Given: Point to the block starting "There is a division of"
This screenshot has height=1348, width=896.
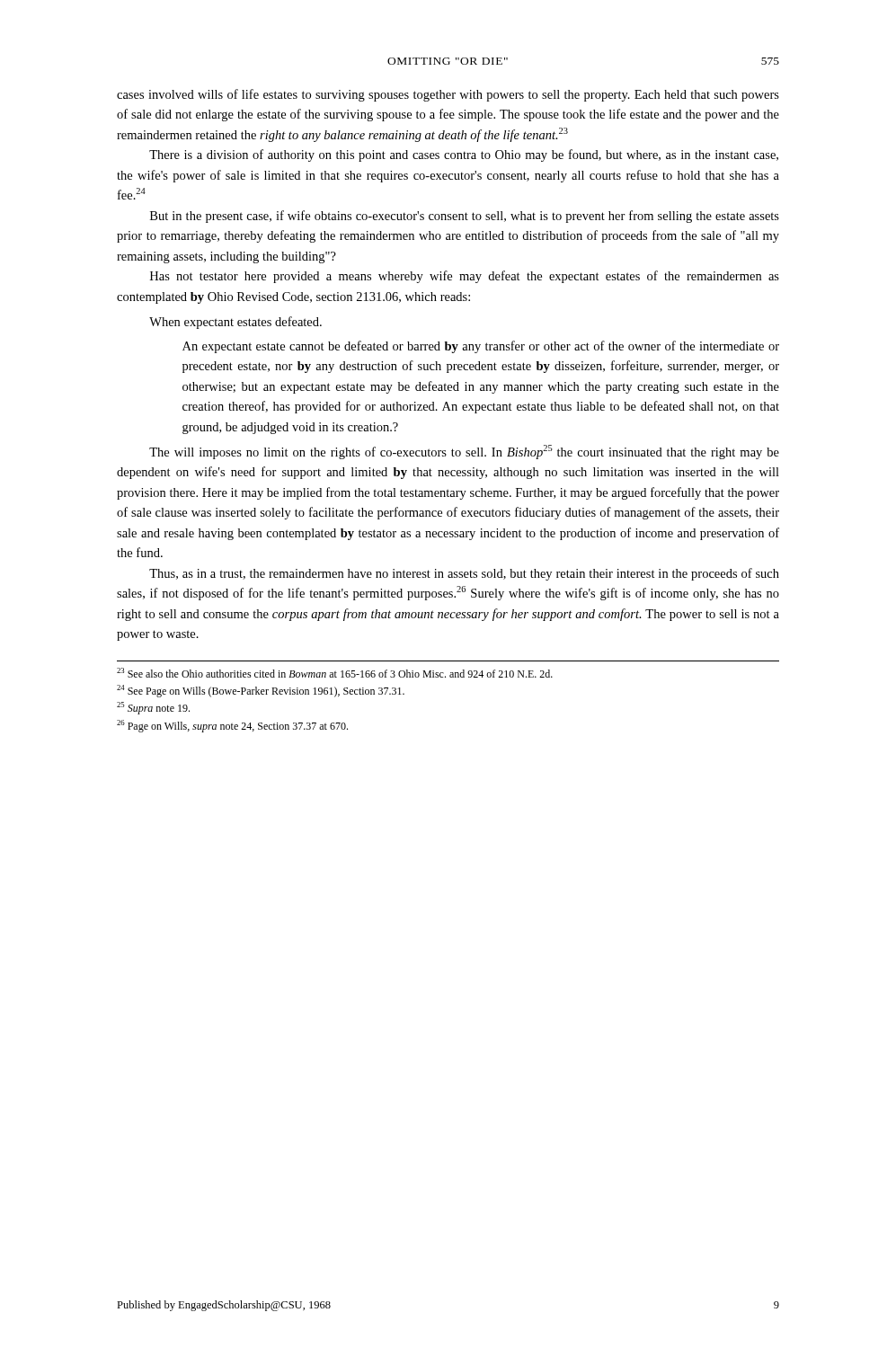Looking at the screenshot, I should (x=448, y=175).
